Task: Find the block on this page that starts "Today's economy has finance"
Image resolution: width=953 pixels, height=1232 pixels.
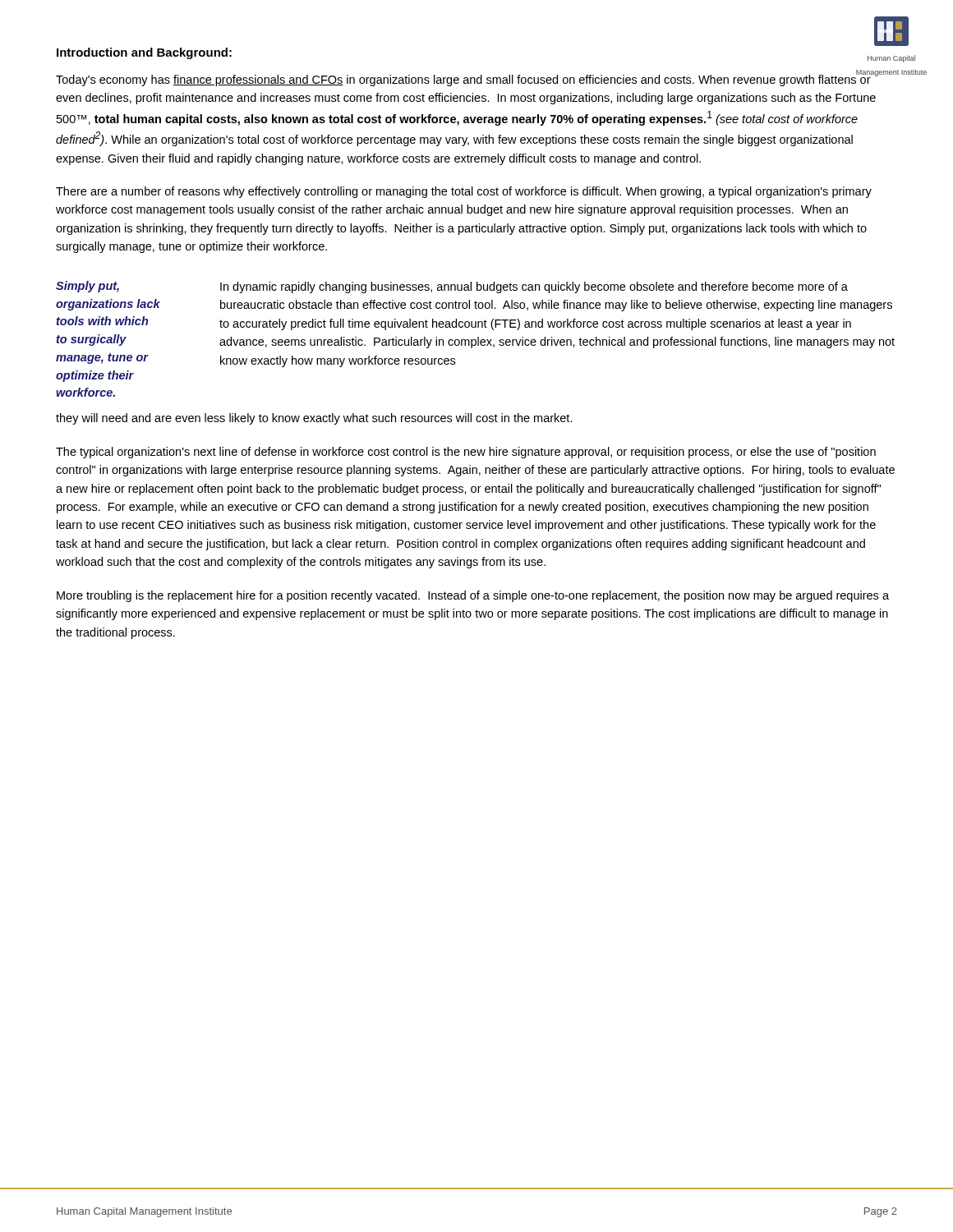Action: [x=466, y=119]
